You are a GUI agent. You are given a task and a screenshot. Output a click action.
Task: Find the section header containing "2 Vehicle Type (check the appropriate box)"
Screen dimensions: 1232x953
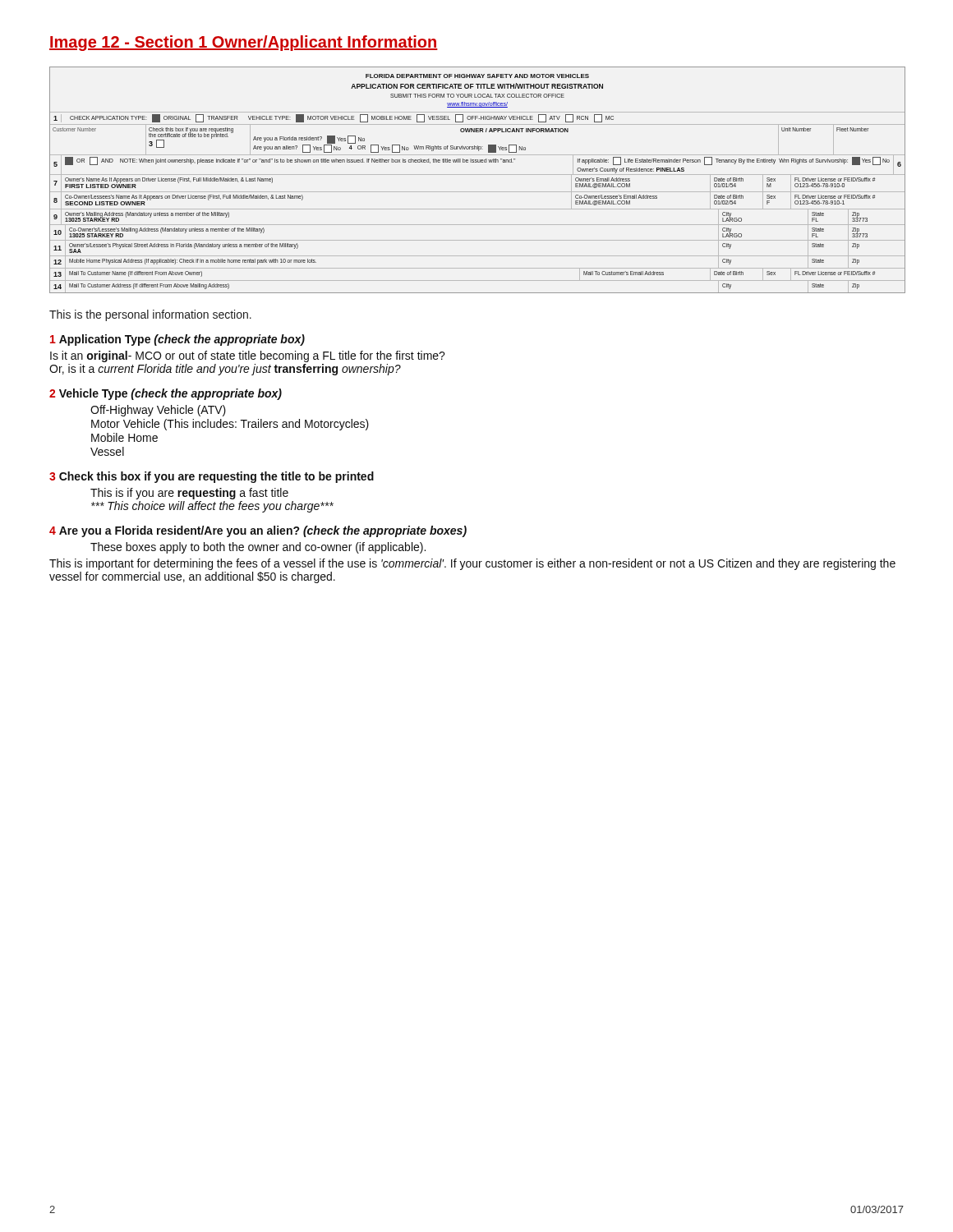pos(165,393)
